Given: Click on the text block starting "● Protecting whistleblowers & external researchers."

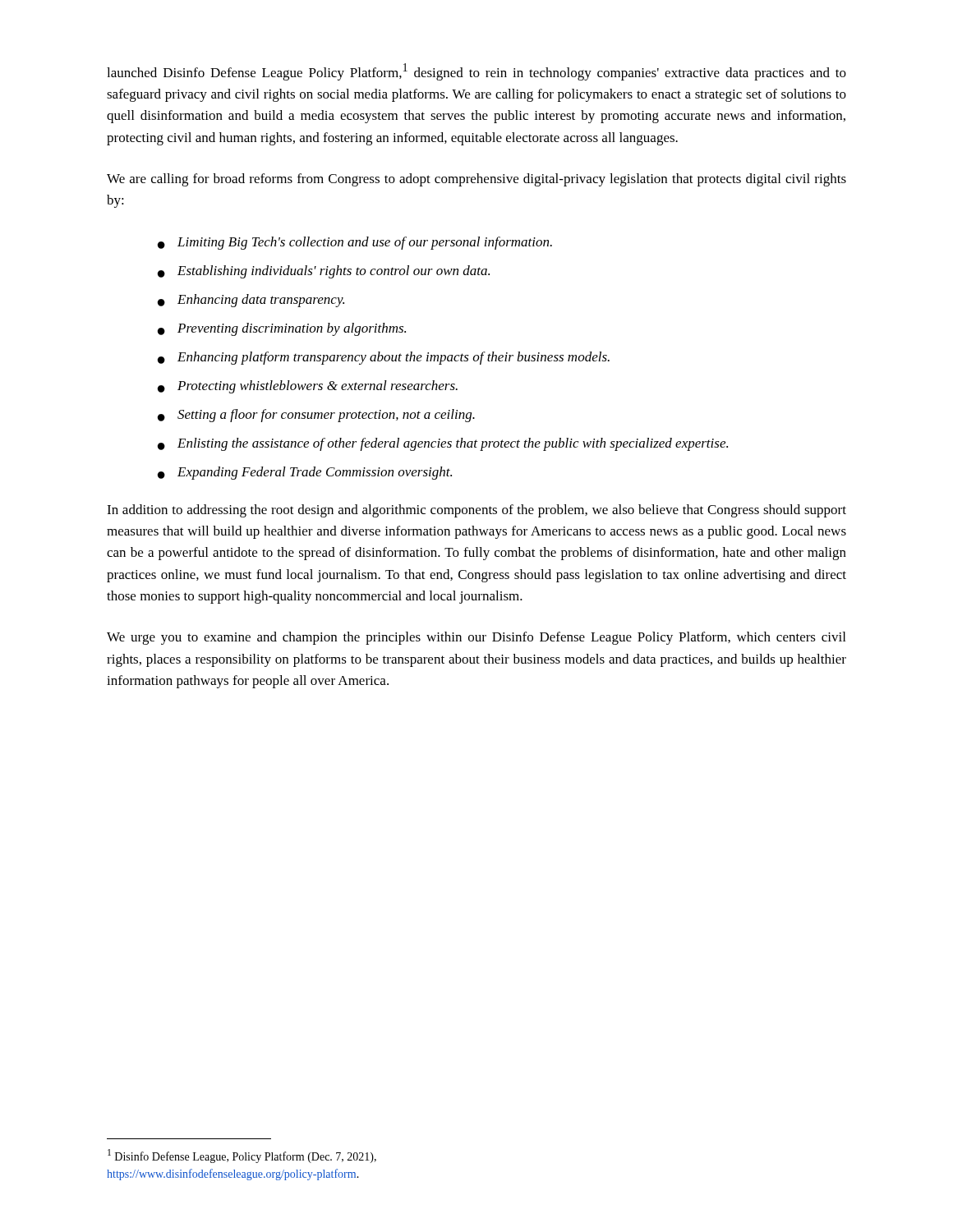Looking at the screenshot, I should pyautogui.click(x=308, y=387).
